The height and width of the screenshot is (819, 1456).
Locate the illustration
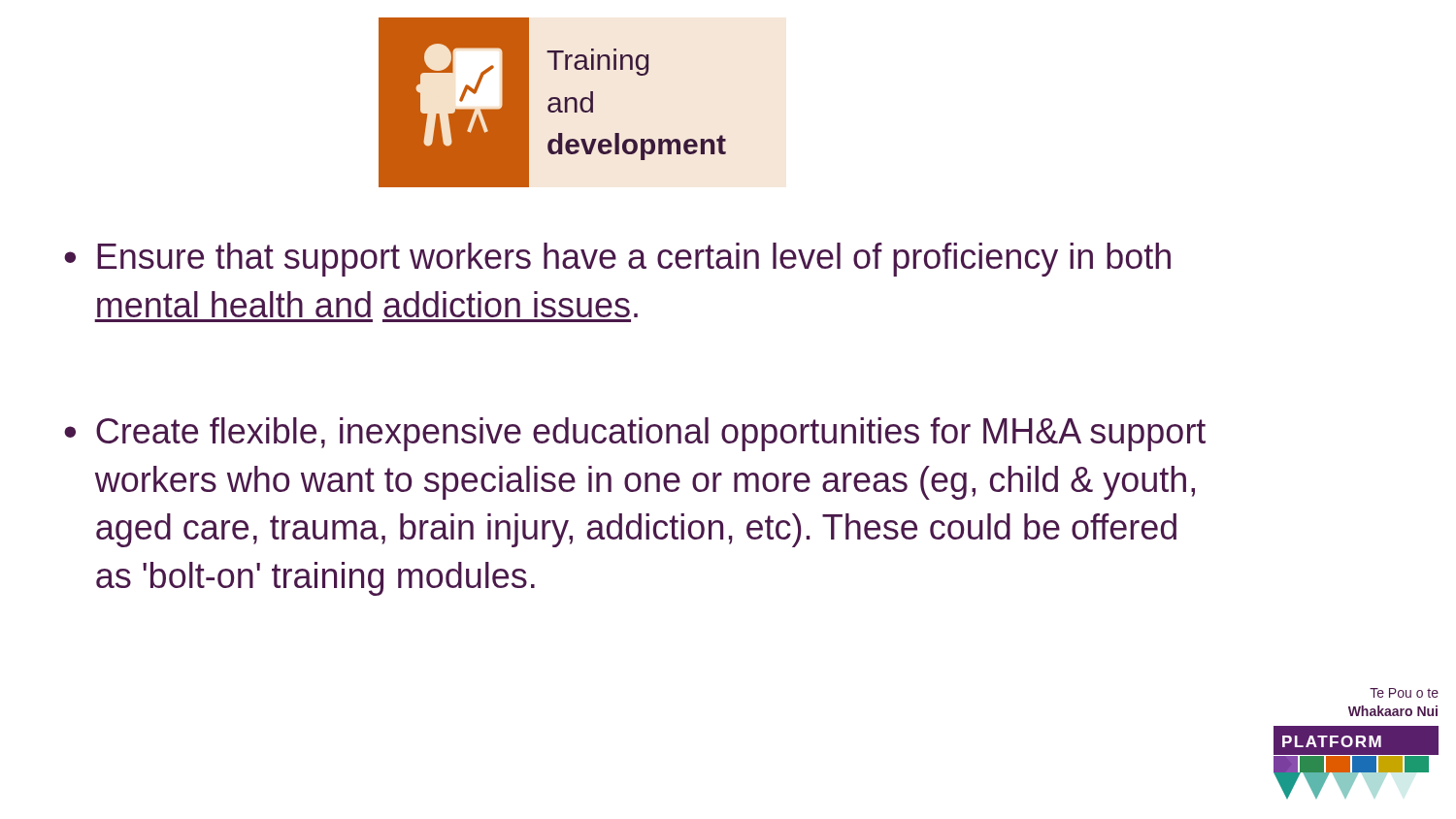[x=582, y=102]
